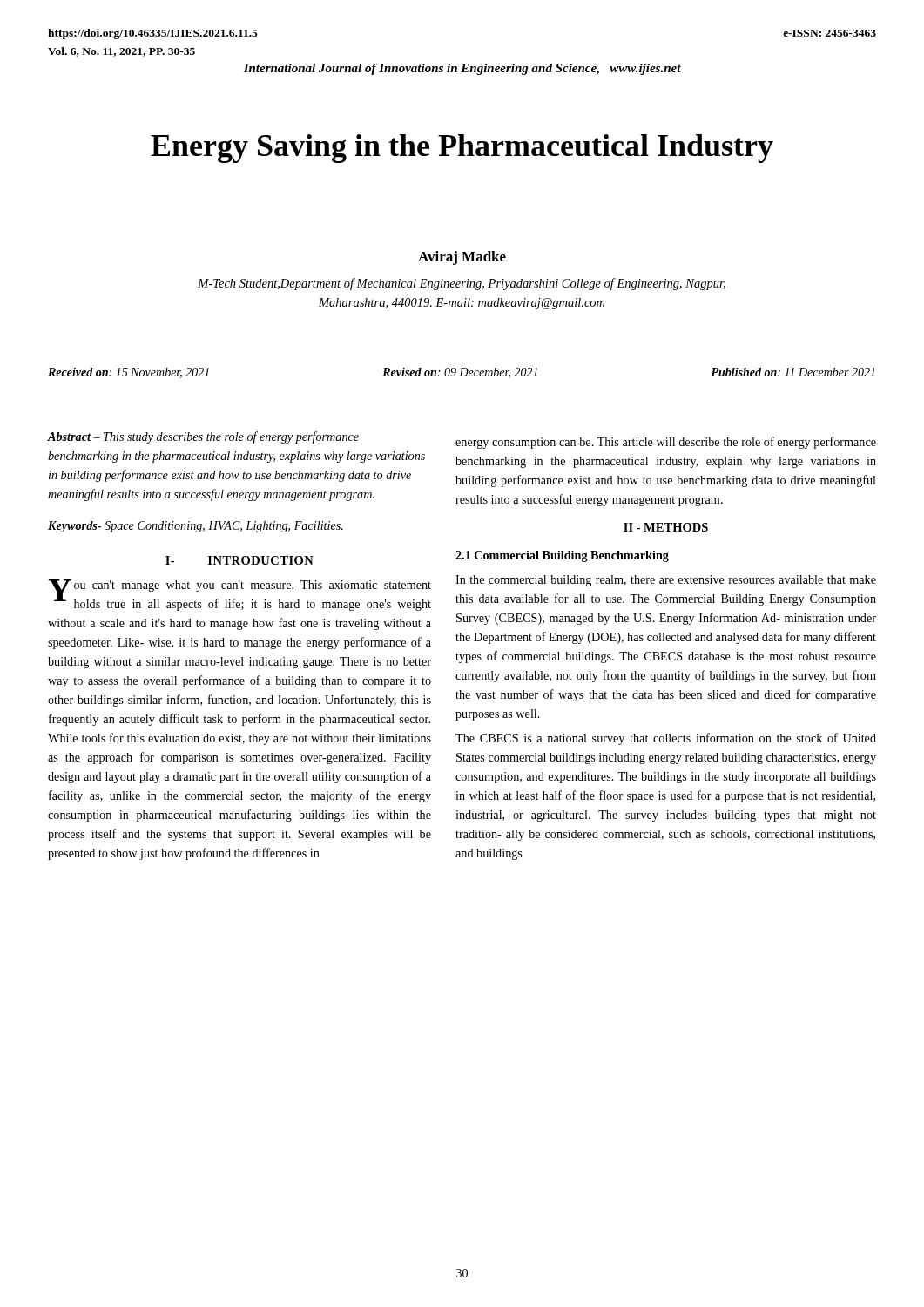Image resolution: width=924 pixels, height=1307 pixels.
Task: Find the region starting "II - METHODS"
Action: point(666,527)
